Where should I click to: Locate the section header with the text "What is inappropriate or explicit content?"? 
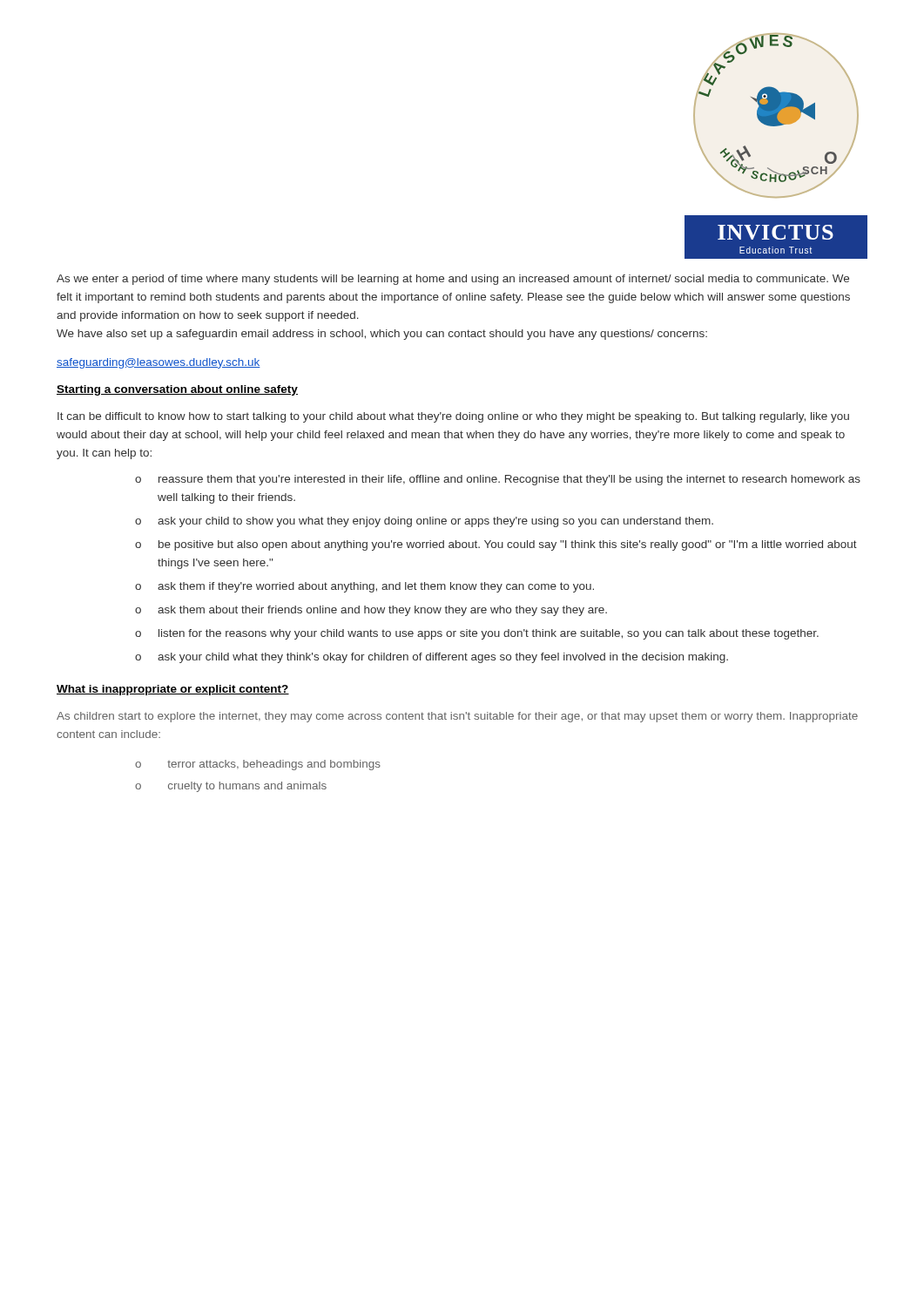[x=173, y=689]
